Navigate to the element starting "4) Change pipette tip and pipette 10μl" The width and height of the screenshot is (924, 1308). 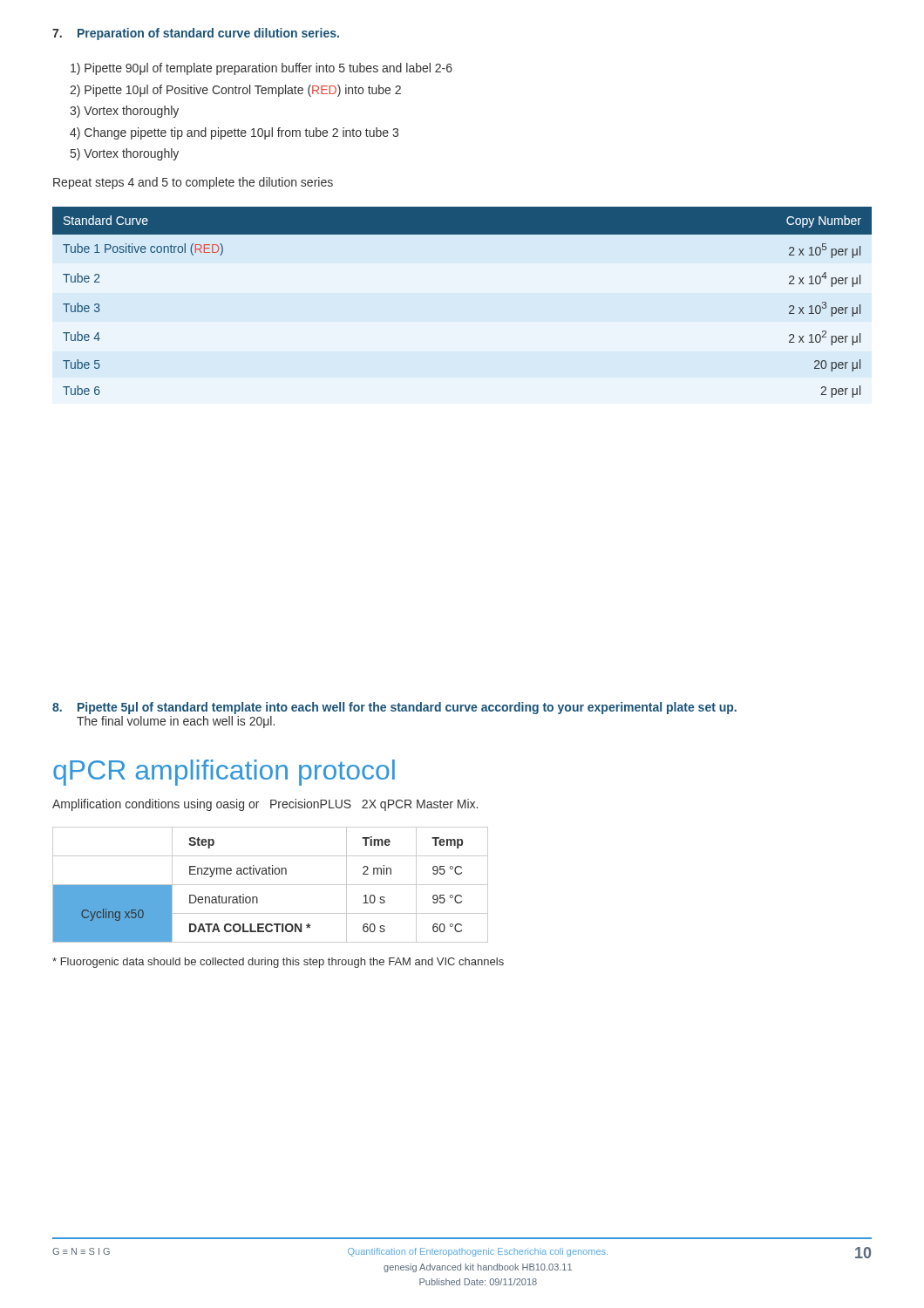click(x=234, y=132)
